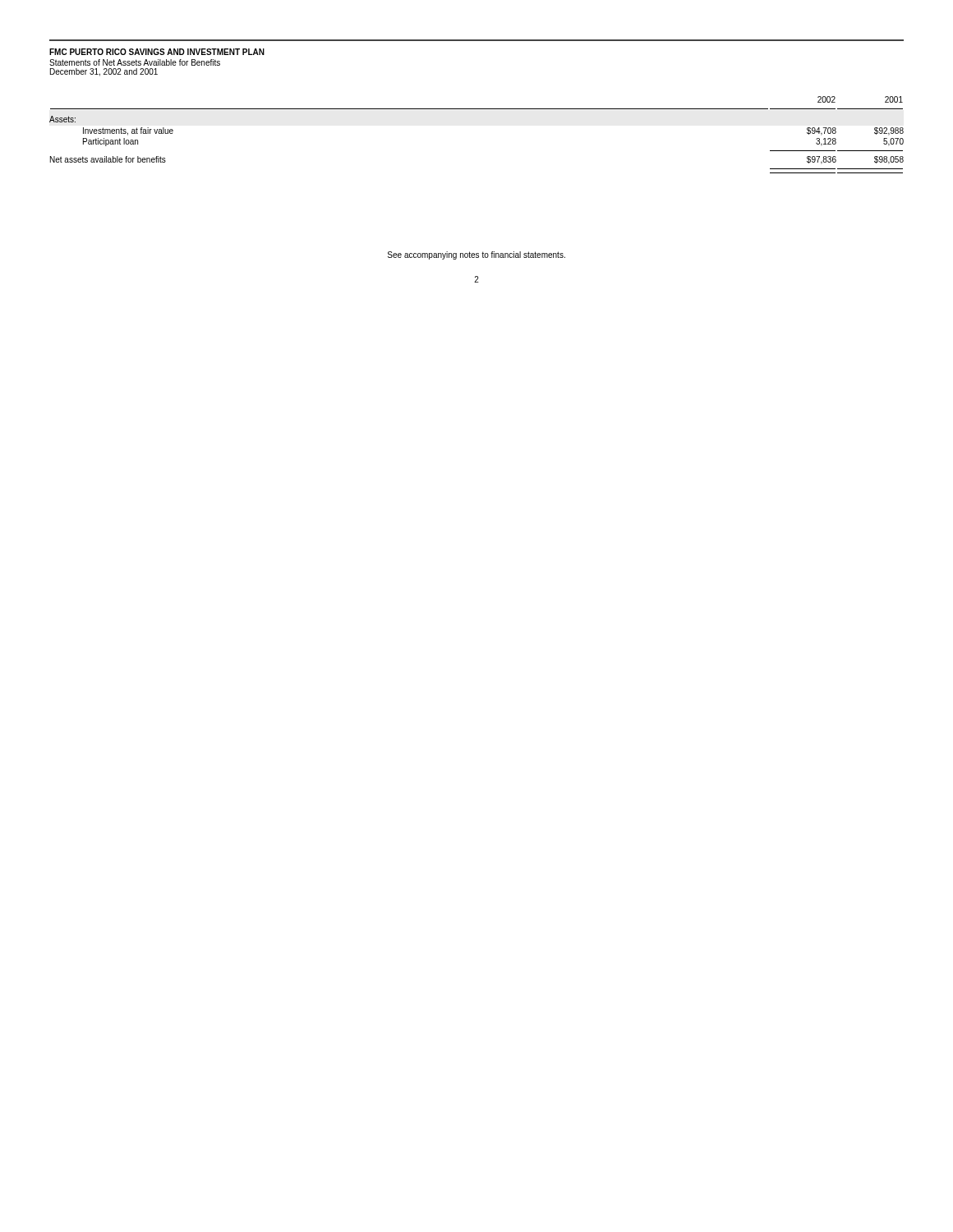The image size is (953, 1232).
Task: Find the block starting "FMC PUERTO RICO"
Action: point(157,52)
